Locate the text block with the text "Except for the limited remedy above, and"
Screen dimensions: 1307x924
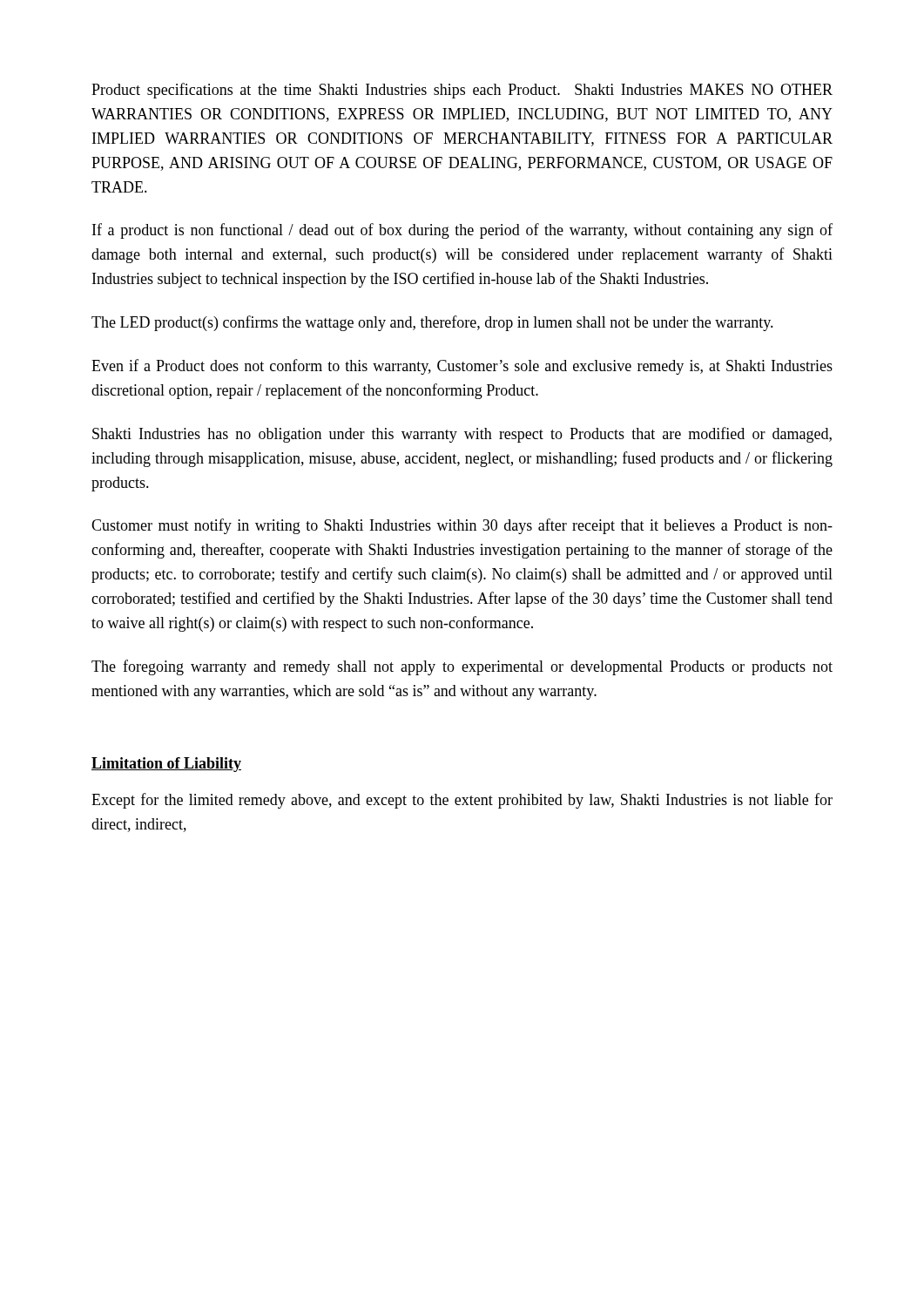pyautogui.click(x=462, y=812)
